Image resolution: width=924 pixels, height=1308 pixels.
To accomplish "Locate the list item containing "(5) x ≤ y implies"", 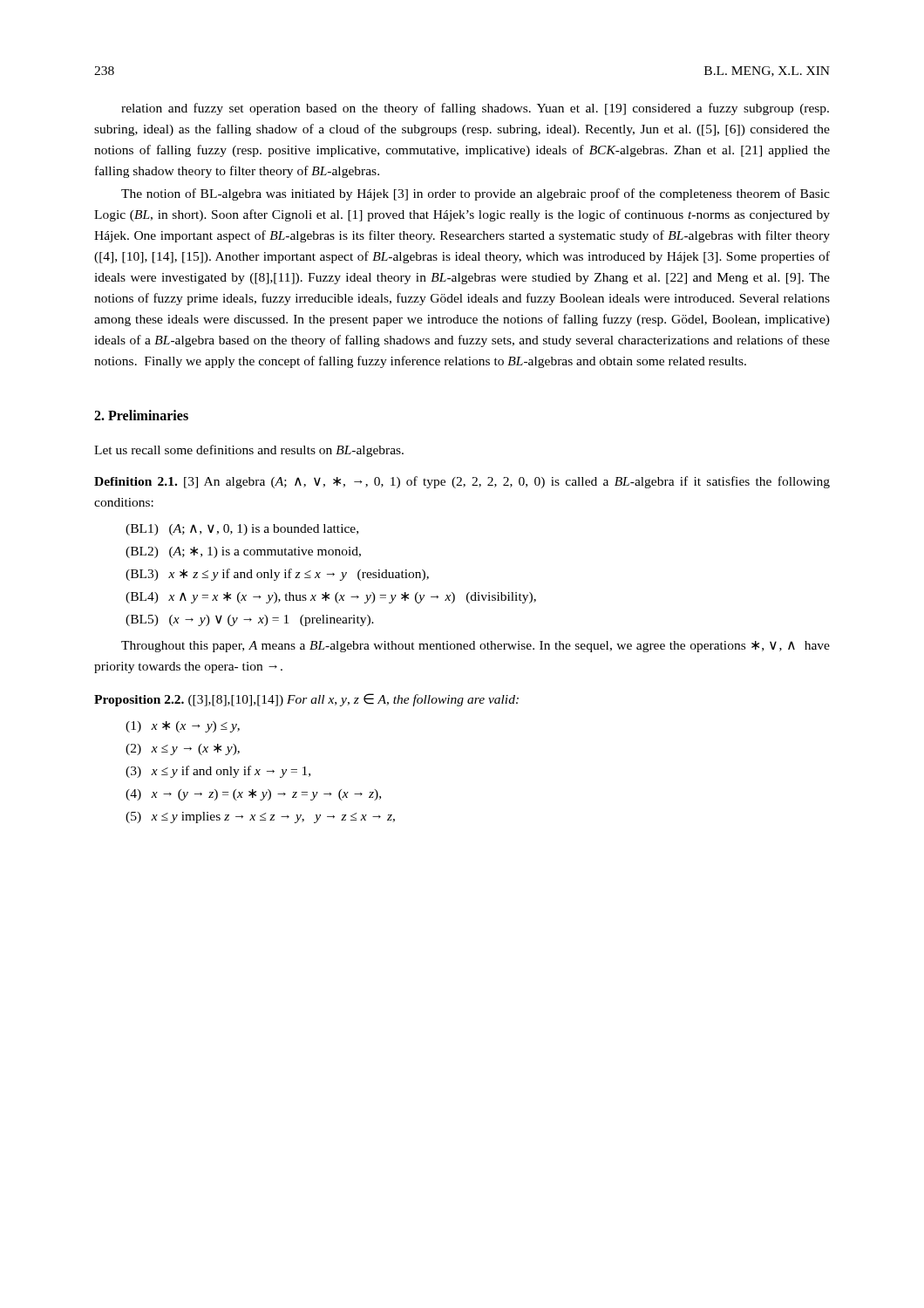I will (x=261, y=816).
